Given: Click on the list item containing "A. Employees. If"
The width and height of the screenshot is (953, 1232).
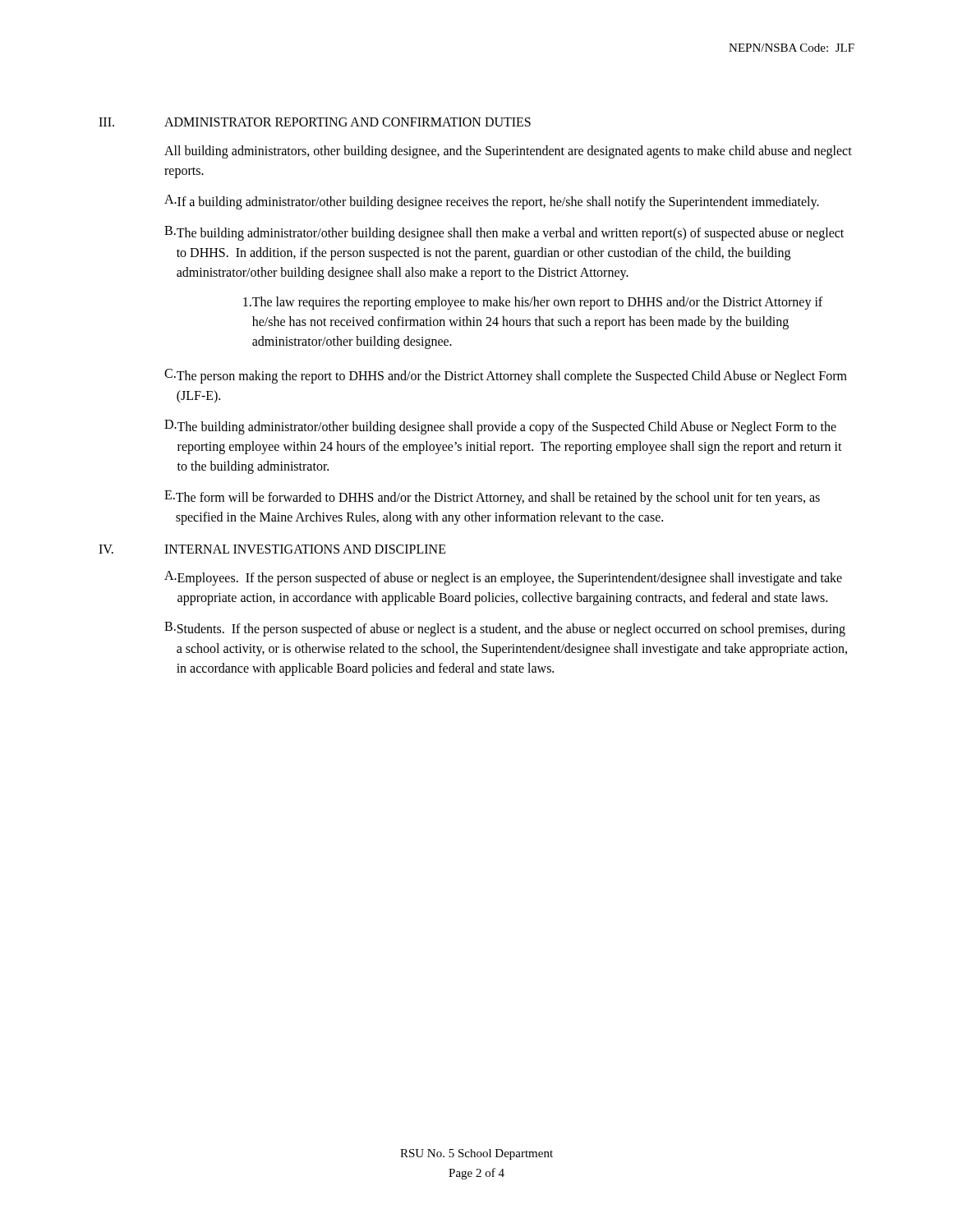Looking at the screenshot, I should (476, 588).
